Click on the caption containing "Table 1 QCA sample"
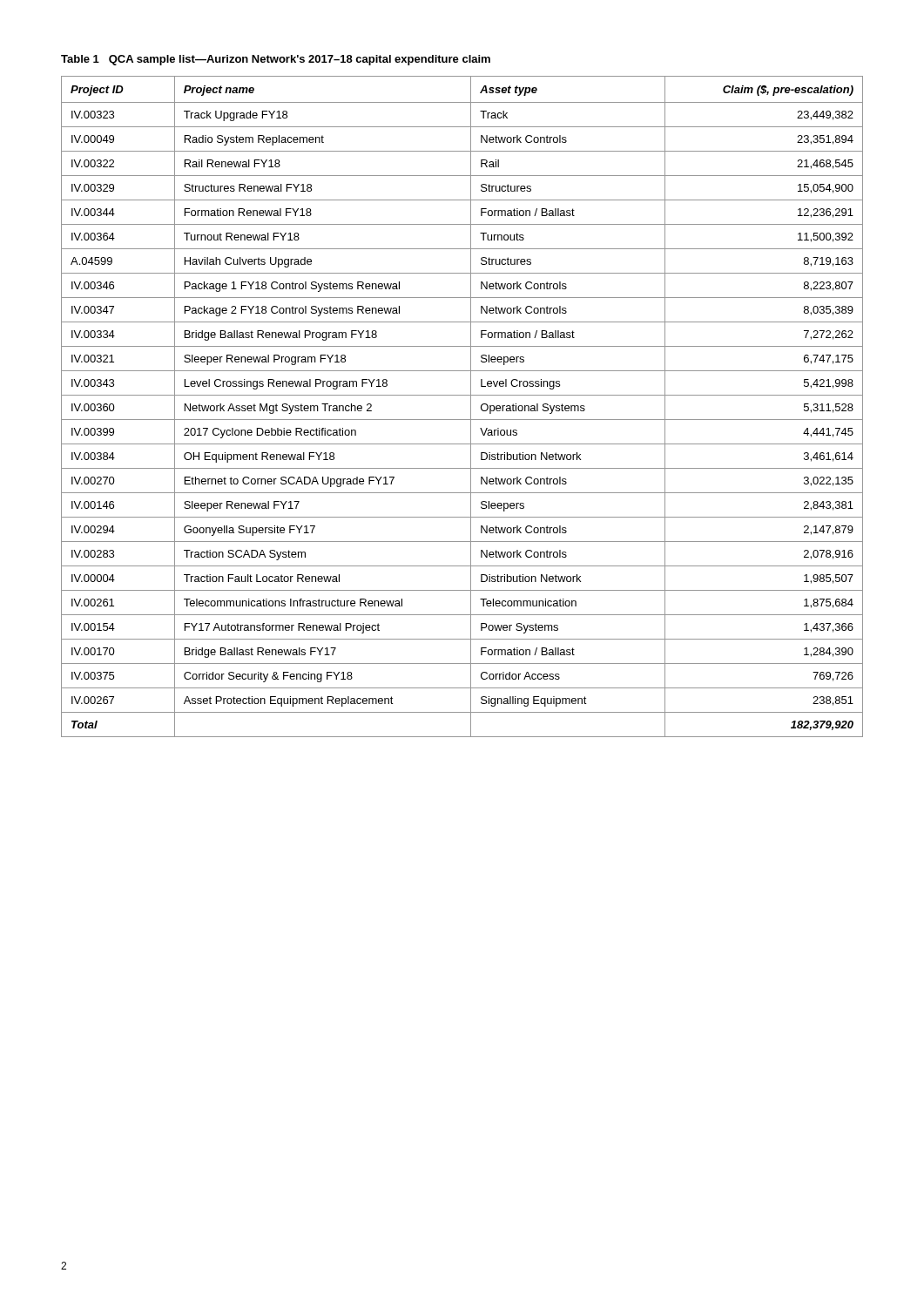Viewport: 924px width, 1307px height. [276, 59]
